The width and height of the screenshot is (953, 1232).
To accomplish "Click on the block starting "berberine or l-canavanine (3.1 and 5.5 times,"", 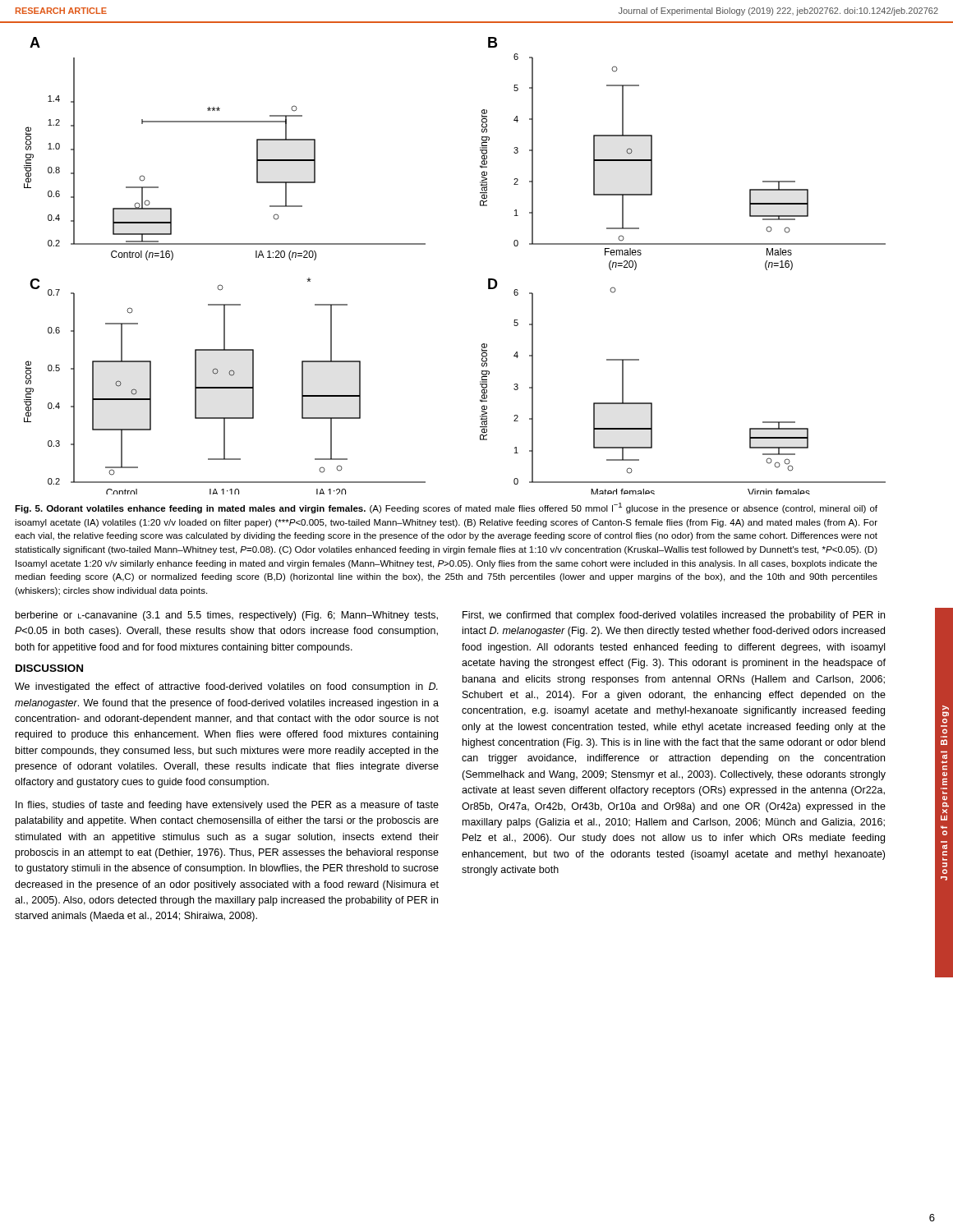I will tap(227, 766).
